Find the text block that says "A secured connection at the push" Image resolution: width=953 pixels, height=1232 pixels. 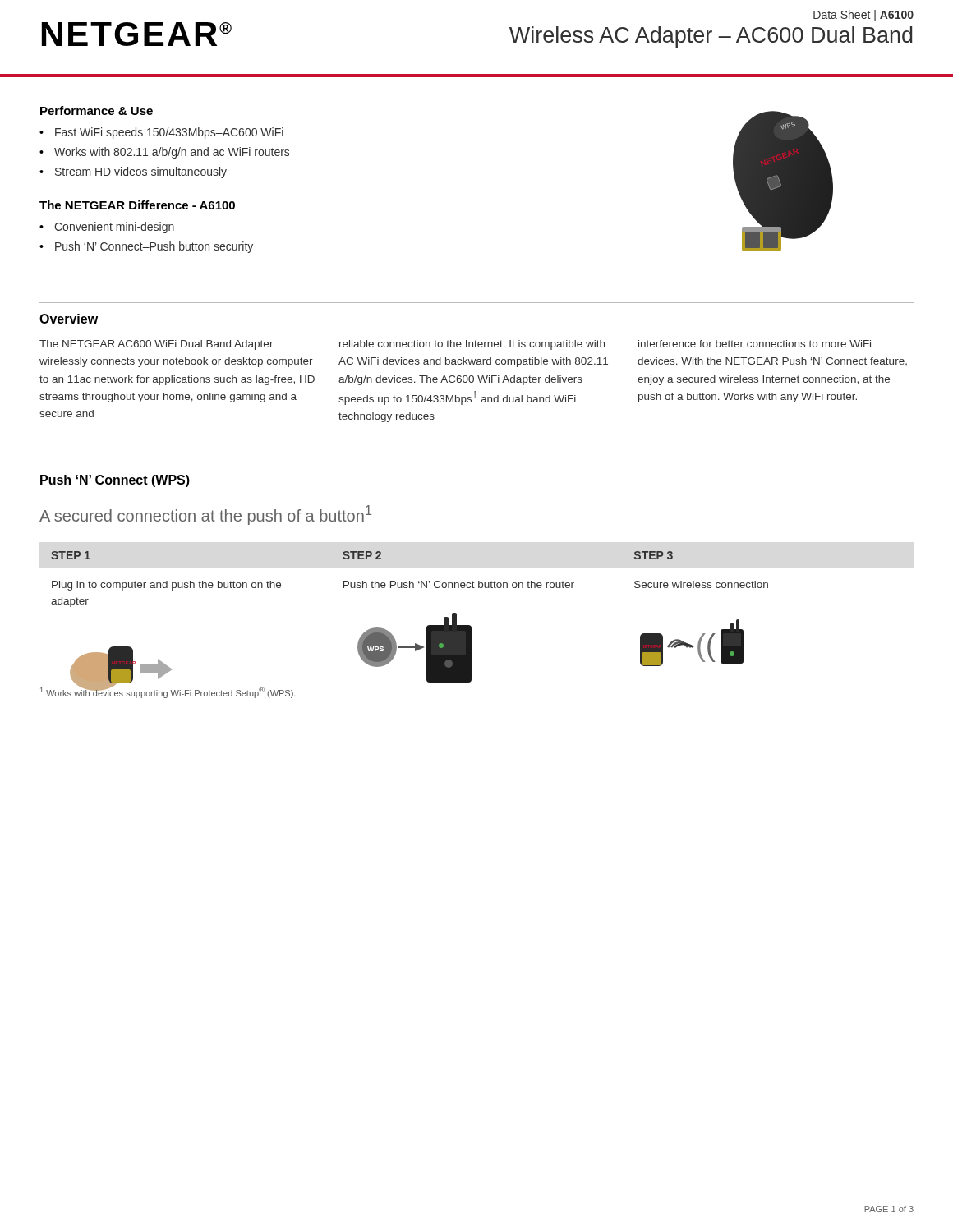pos(206,514)
